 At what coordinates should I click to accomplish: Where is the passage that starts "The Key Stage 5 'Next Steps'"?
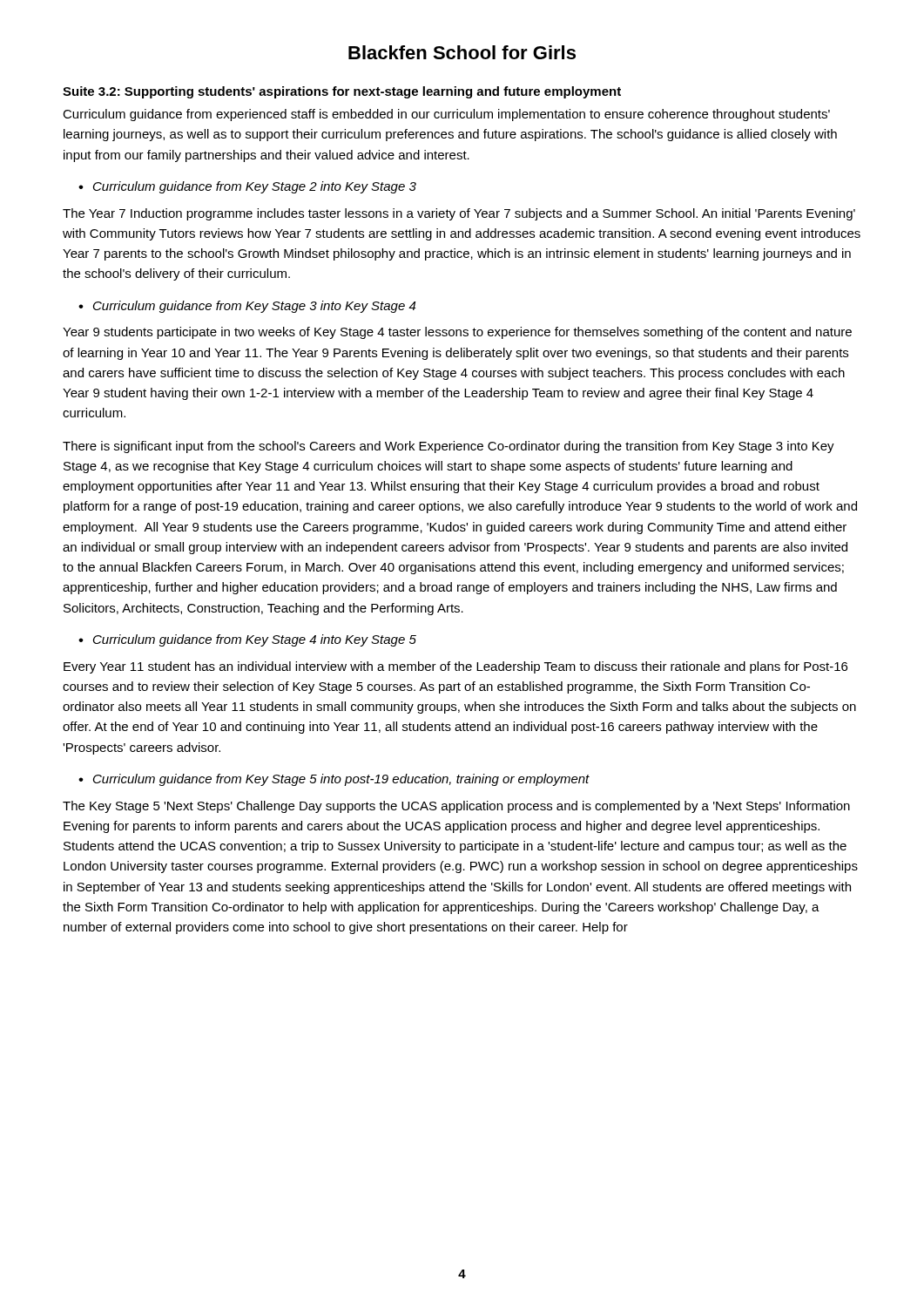(x=460, y=866)
